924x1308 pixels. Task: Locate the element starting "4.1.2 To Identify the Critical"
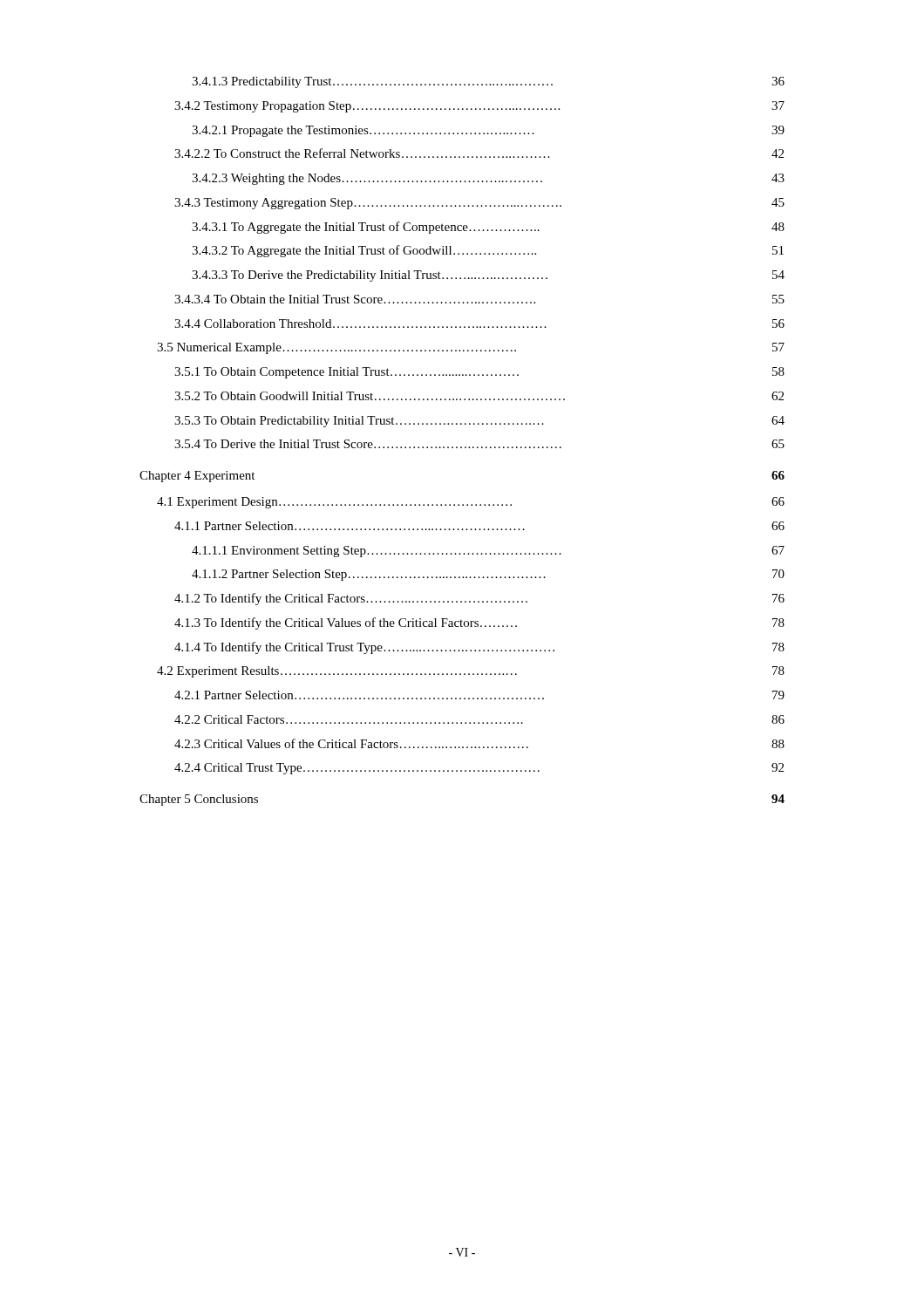point(479,599)
